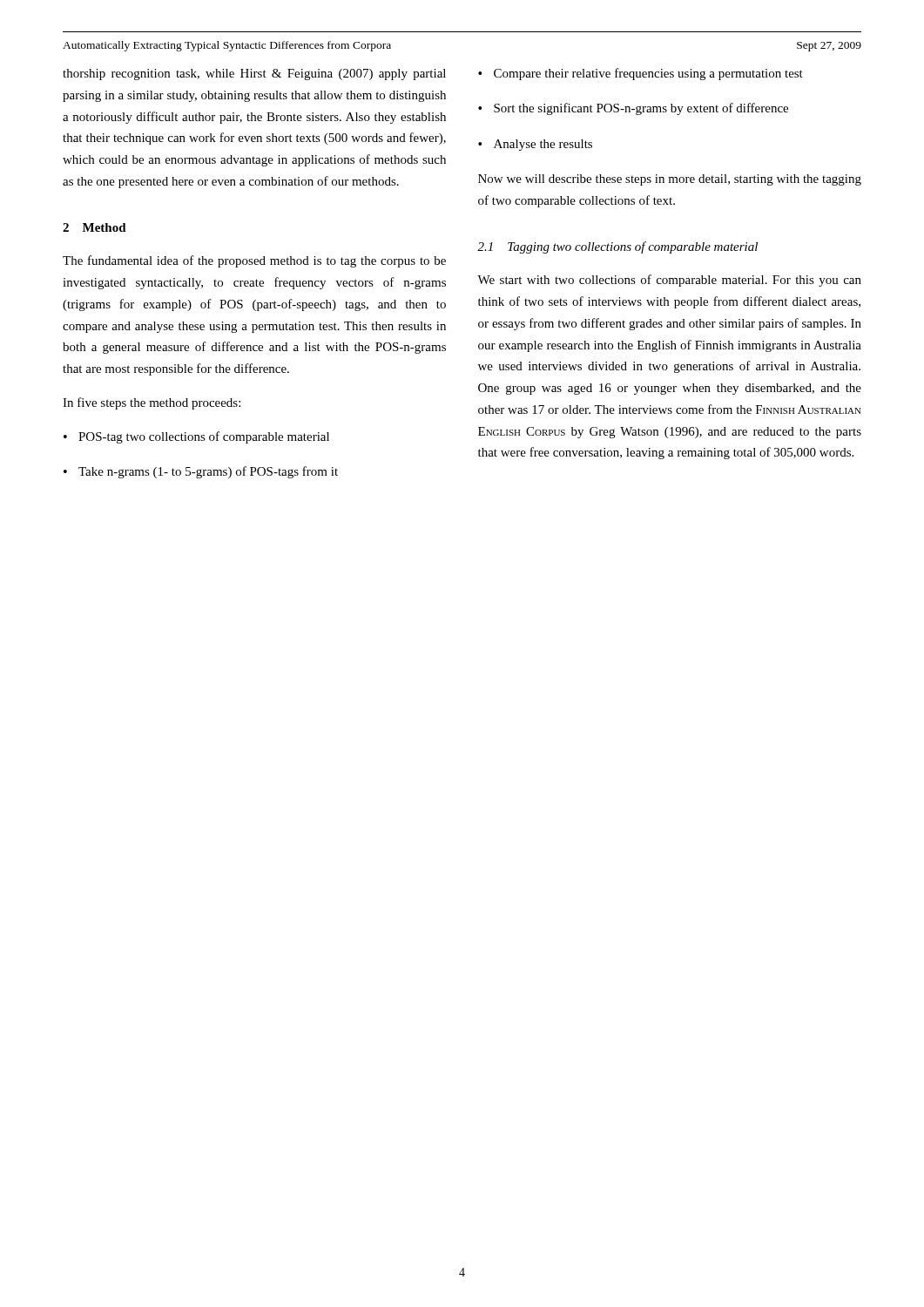Click on the region starting "• Analyse the results"
924x1307 pixels.
[535, 145]
